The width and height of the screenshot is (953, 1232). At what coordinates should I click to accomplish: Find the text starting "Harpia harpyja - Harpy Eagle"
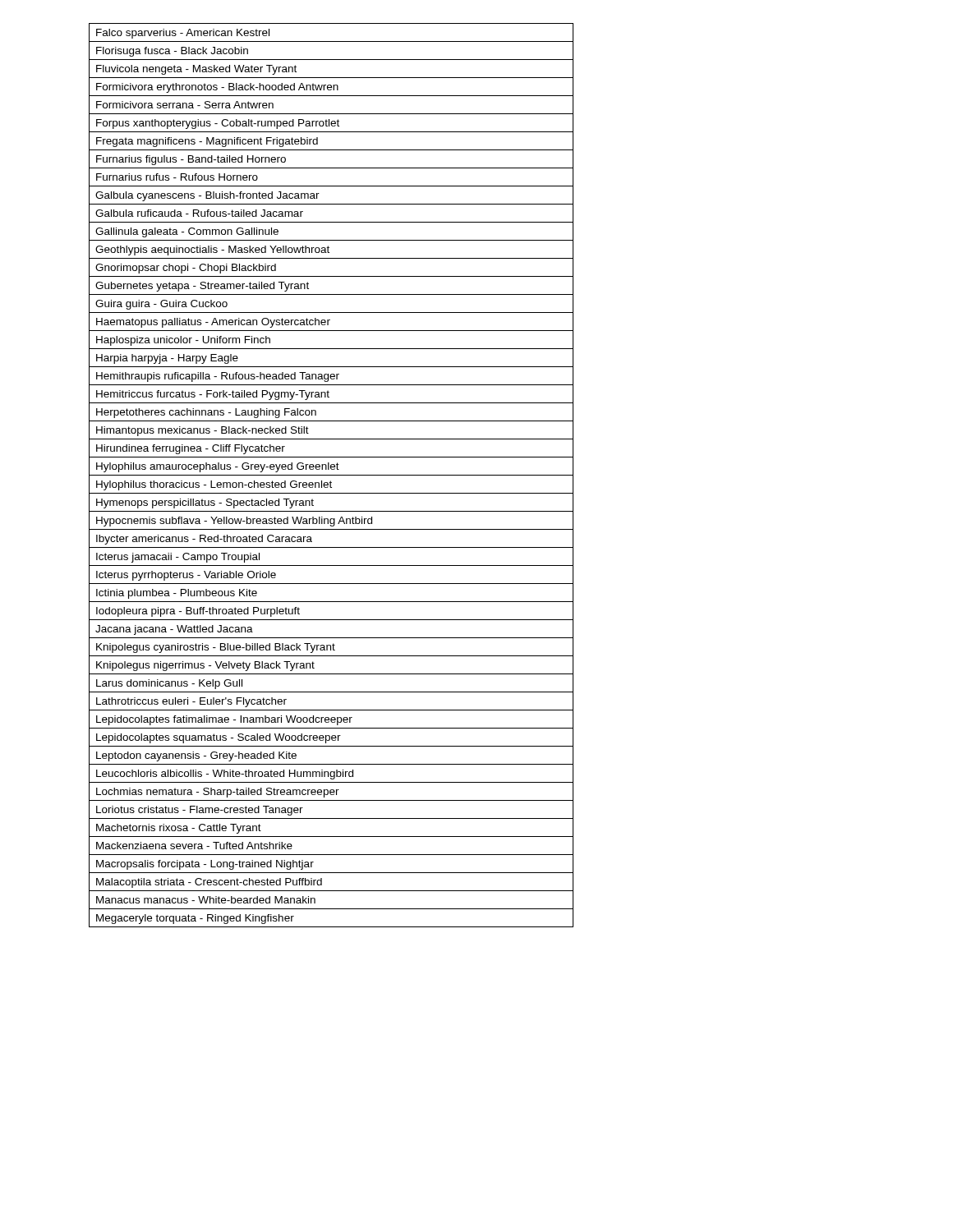pyautogui.click(x=167, y=358)
